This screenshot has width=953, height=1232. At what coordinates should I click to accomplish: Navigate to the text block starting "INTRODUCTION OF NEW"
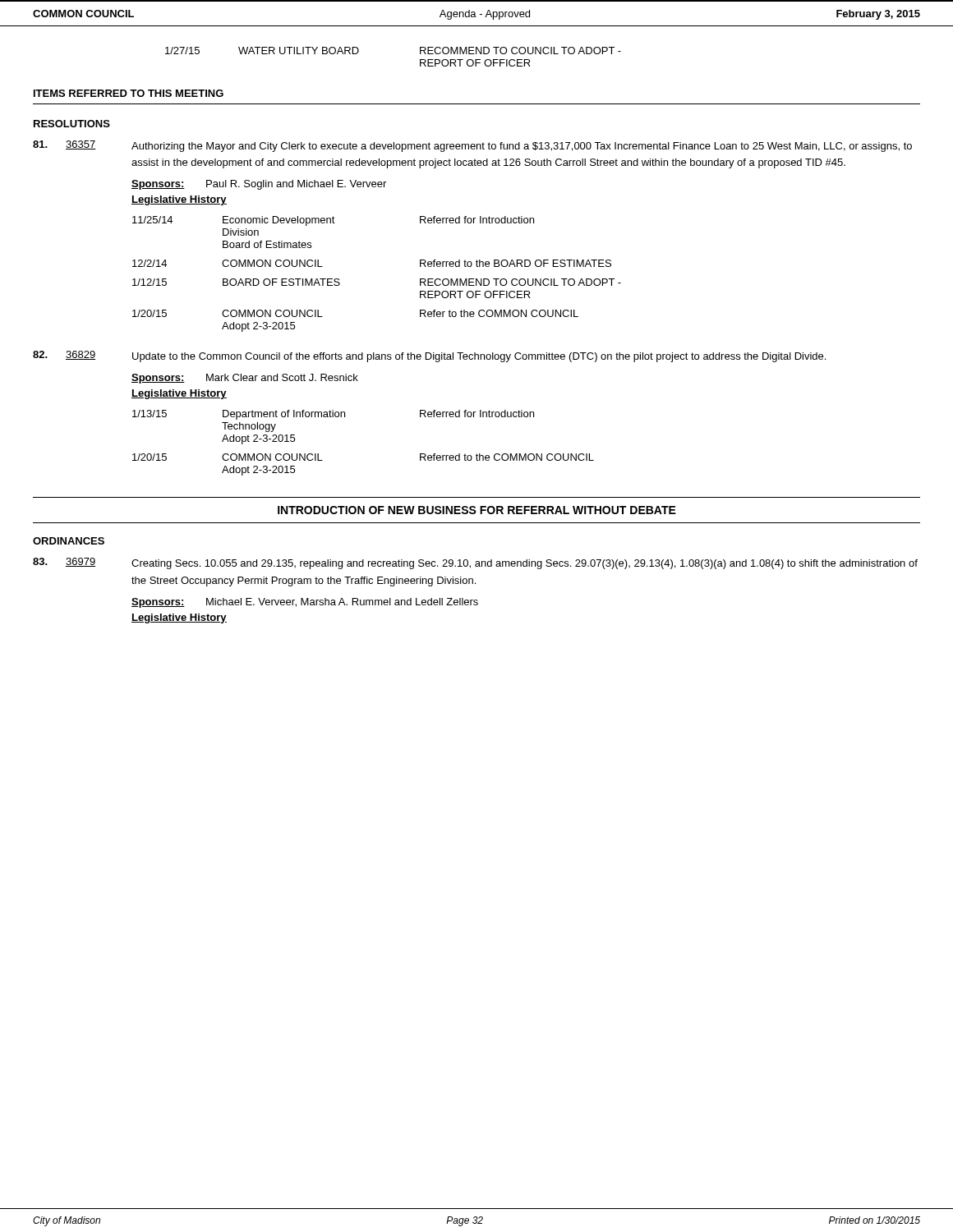tap(476, 510)
